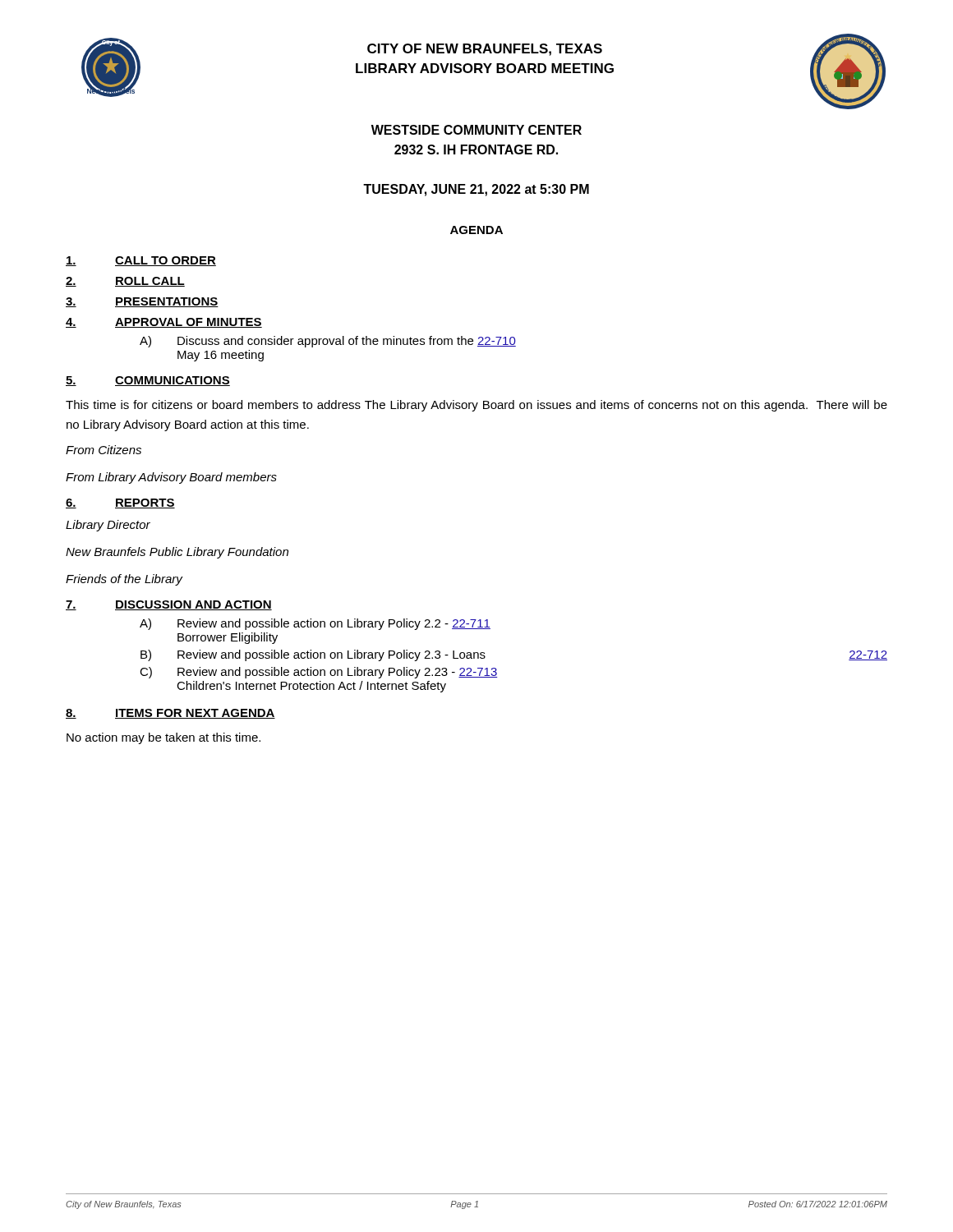Navigate to the region starting "TUESDAY, JUNE 21, 2022"
This screenshot has width=953, height=1232.
(476, 189)
